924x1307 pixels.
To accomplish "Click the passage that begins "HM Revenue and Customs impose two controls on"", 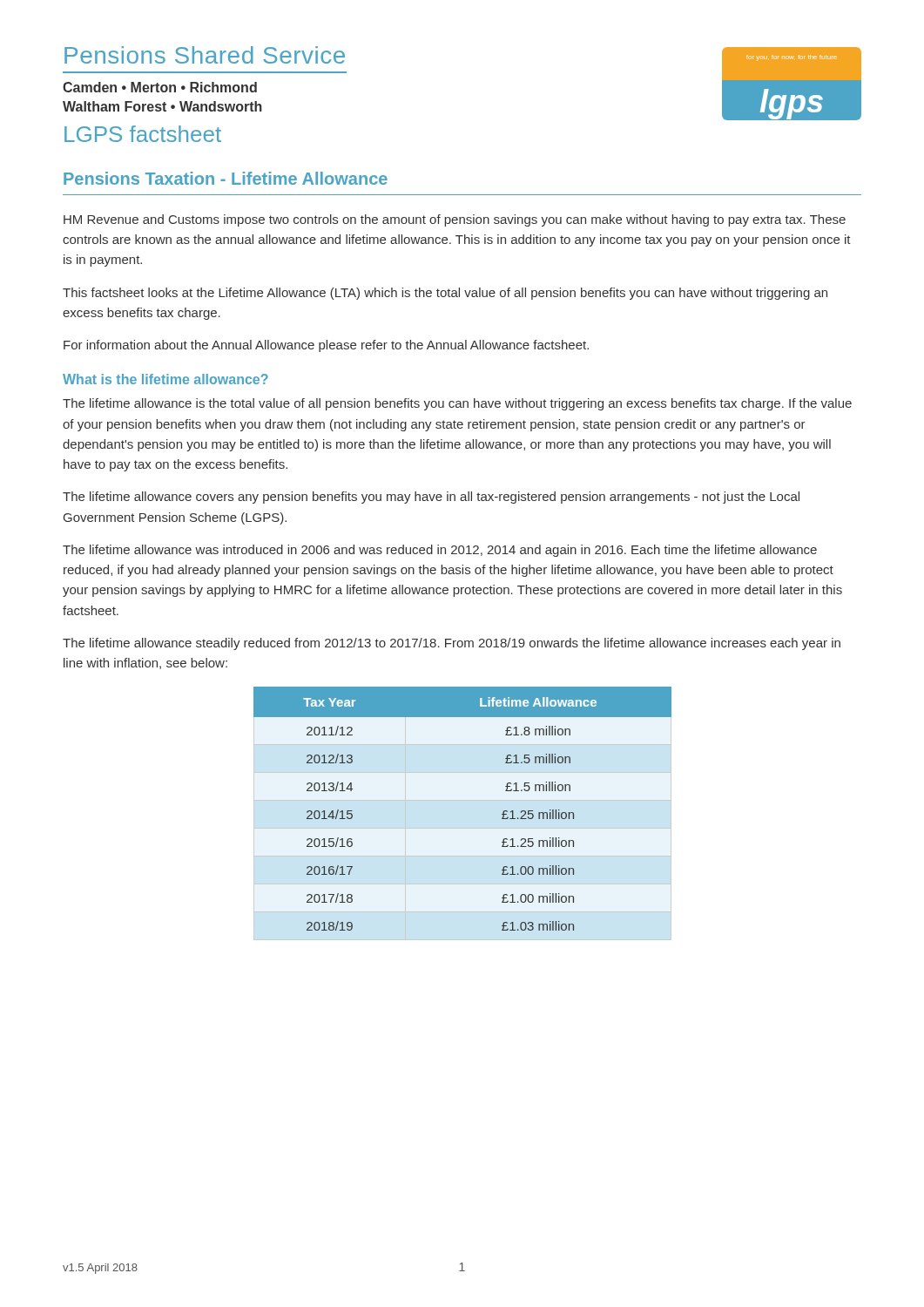I will [457, 239].
